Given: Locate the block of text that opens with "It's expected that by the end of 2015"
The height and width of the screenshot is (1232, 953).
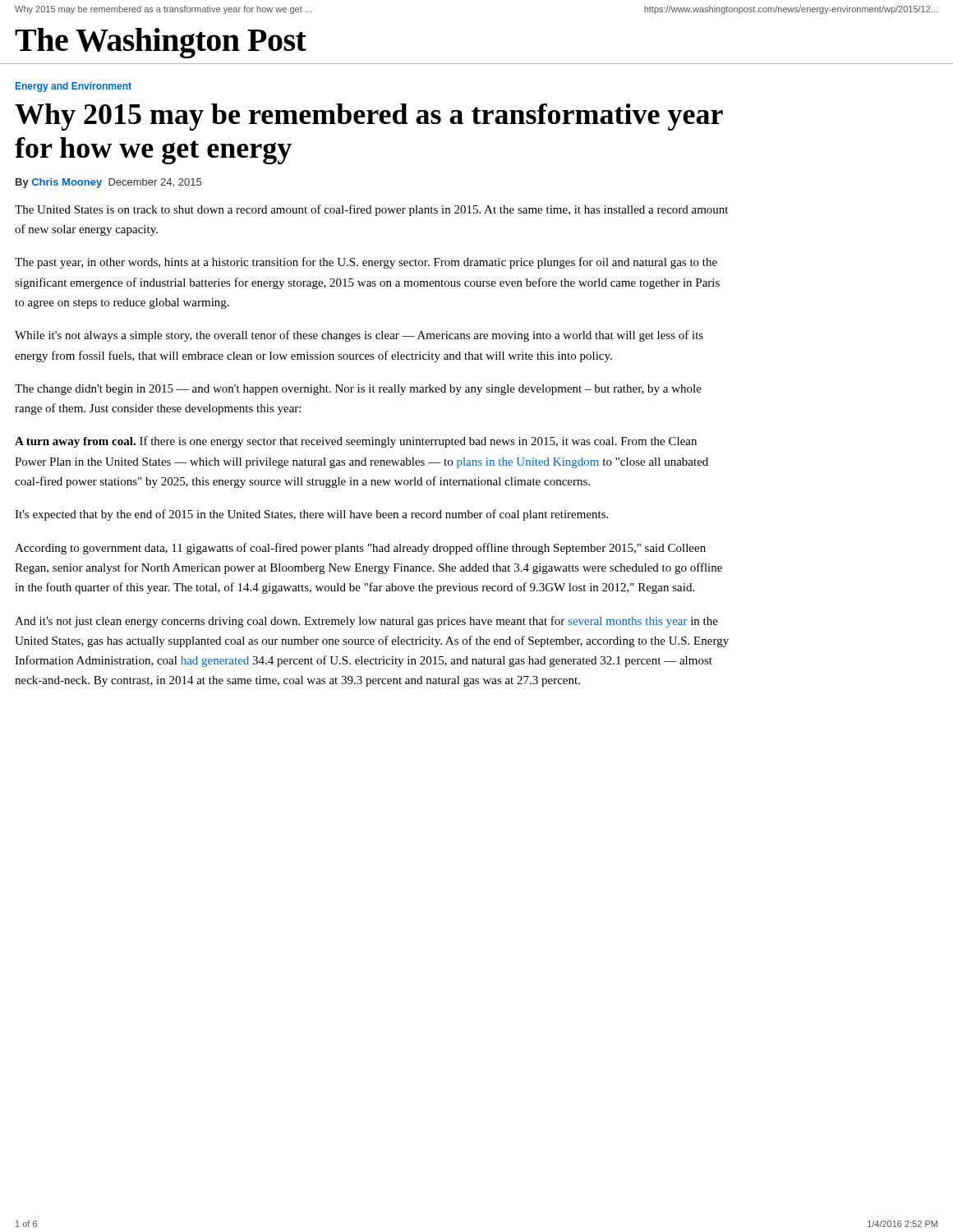Looking at the screenshot, I should [x=312, y=514].
